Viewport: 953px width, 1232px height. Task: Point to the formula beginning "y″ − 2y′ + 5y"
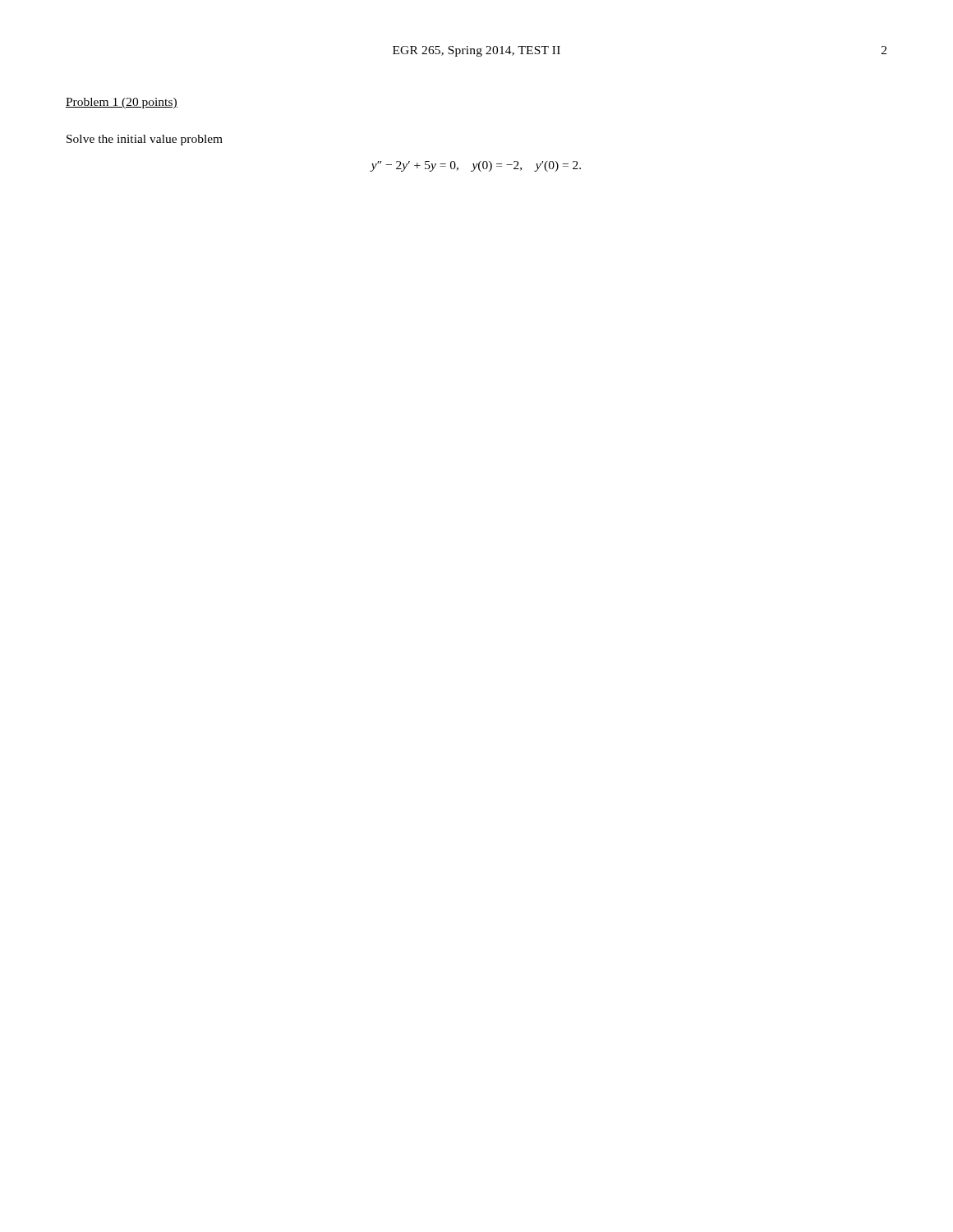(476, 165)
